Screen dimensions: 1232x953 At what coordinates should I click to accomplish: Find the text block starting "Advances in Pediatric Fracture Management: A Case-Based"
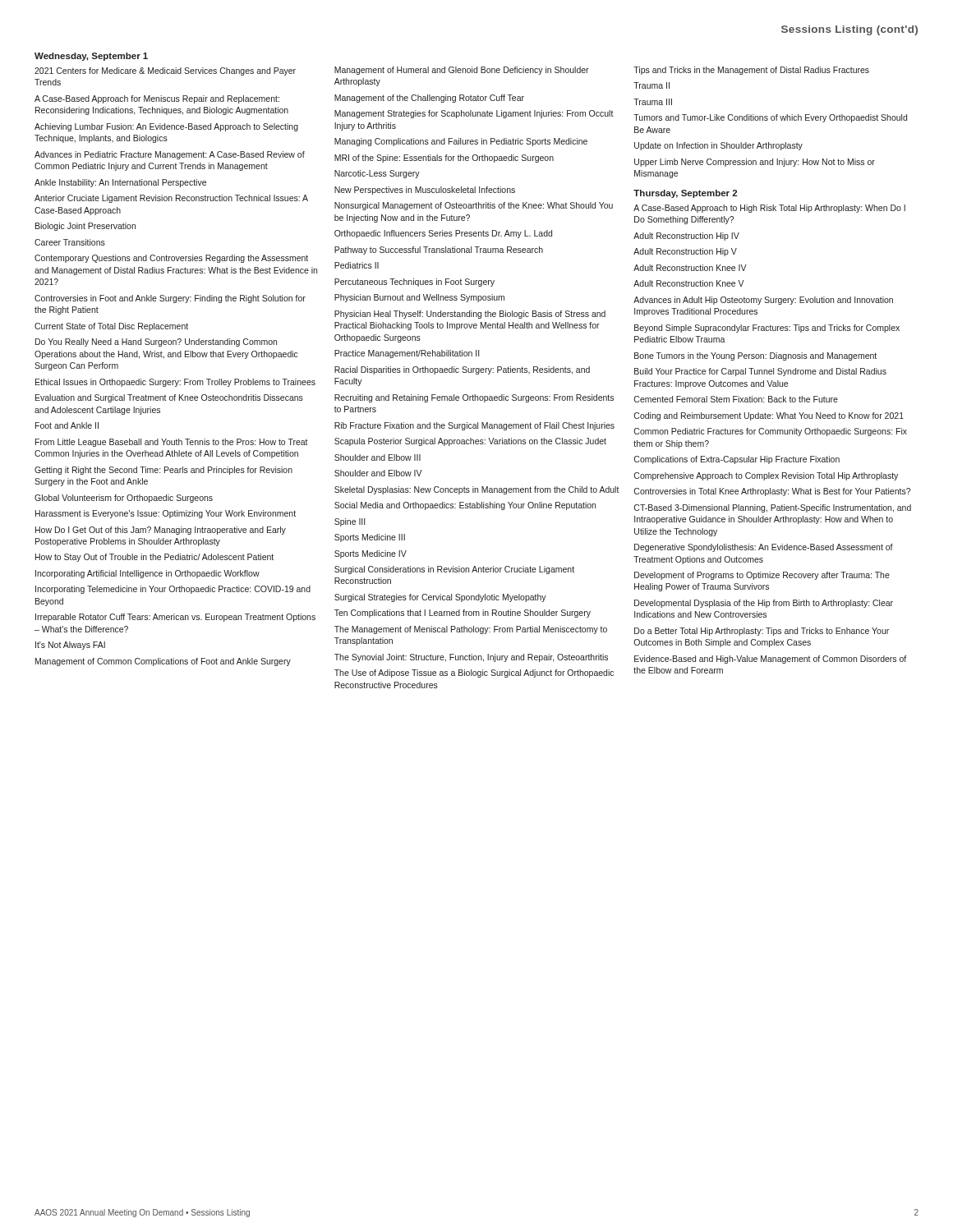tap(169, 160)
